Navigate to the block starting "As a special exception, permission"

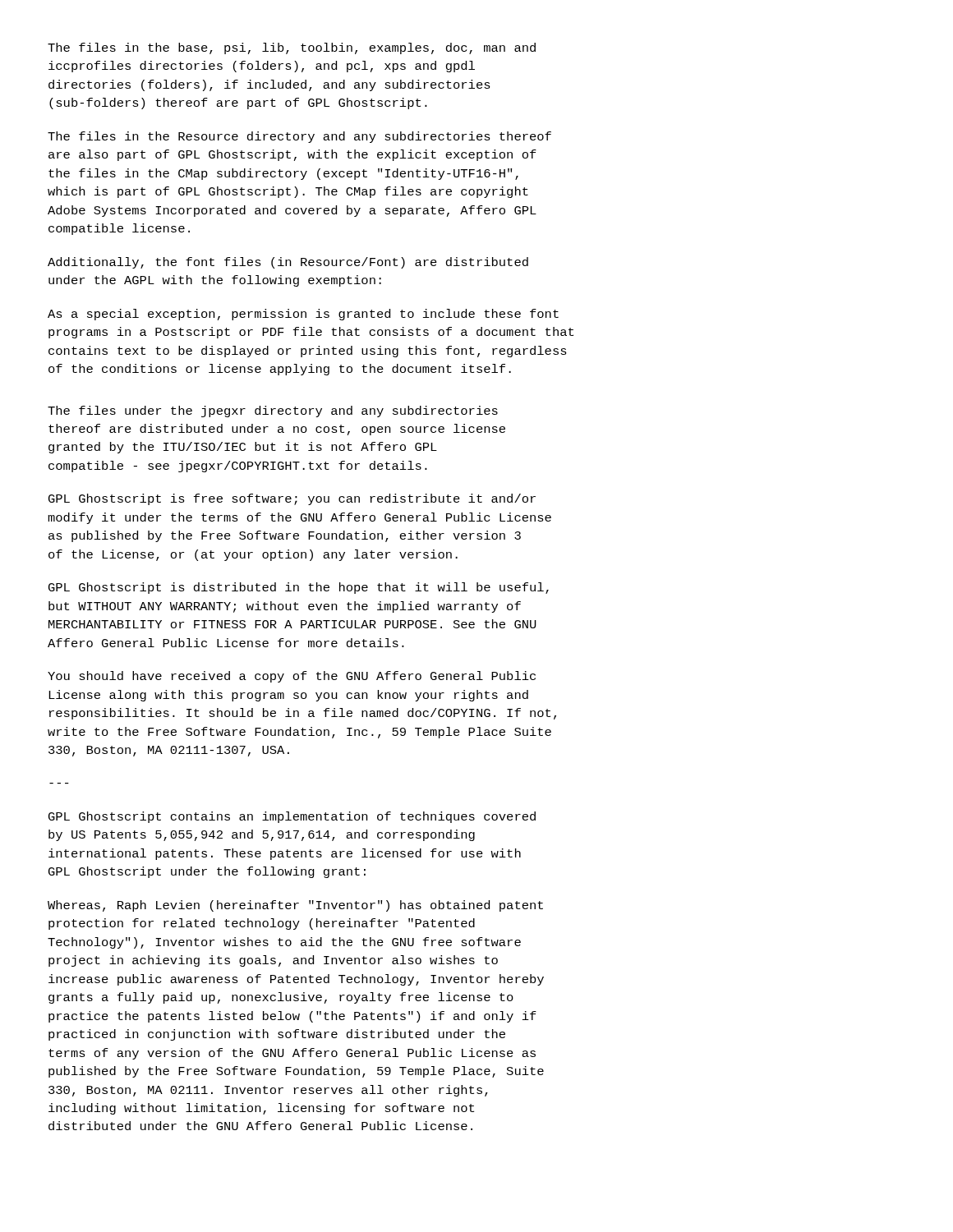pyautogui.click(x=311, y=342)
